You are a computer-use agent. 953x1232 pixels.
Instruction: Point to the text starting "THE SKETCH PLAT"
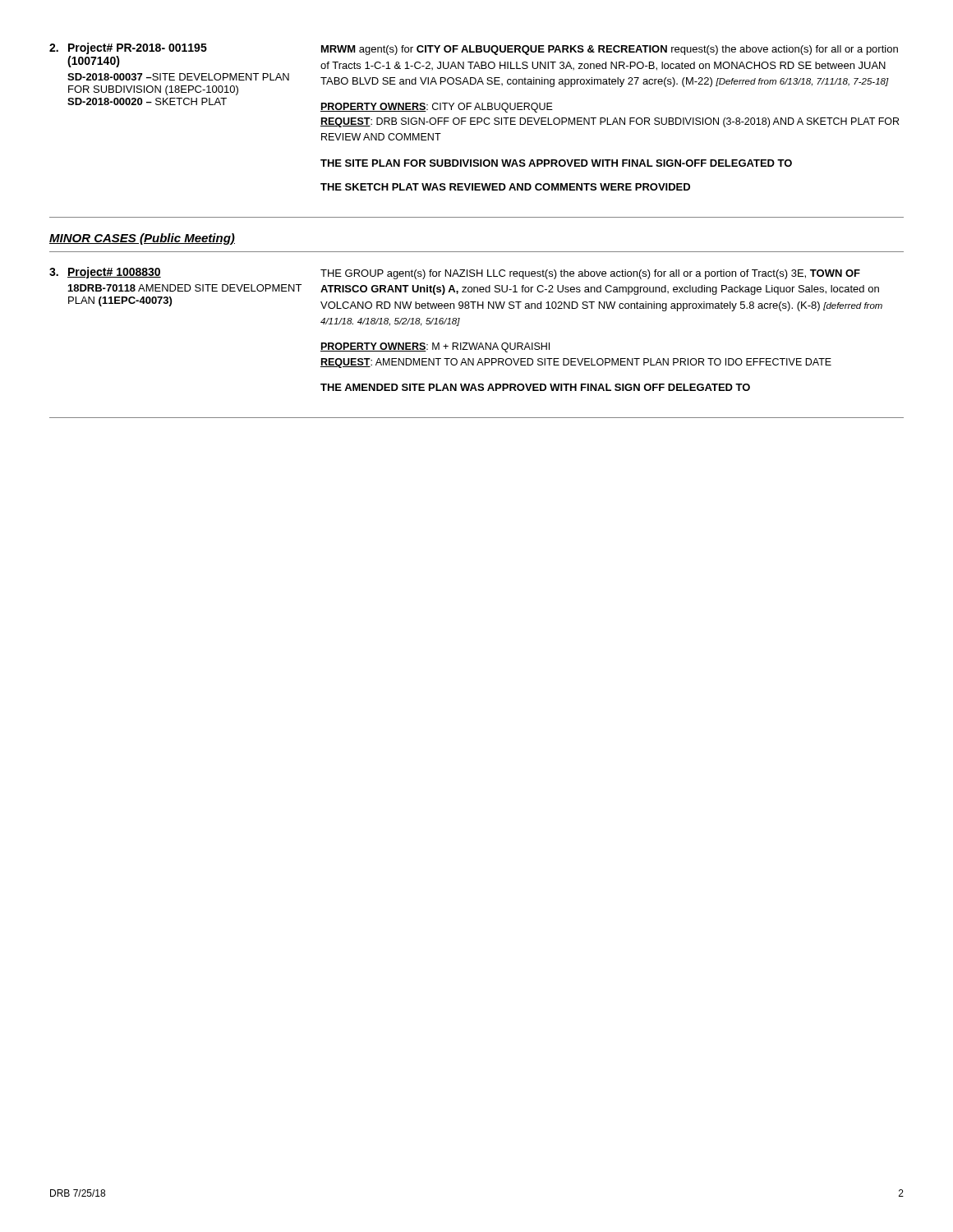(612, 187)
